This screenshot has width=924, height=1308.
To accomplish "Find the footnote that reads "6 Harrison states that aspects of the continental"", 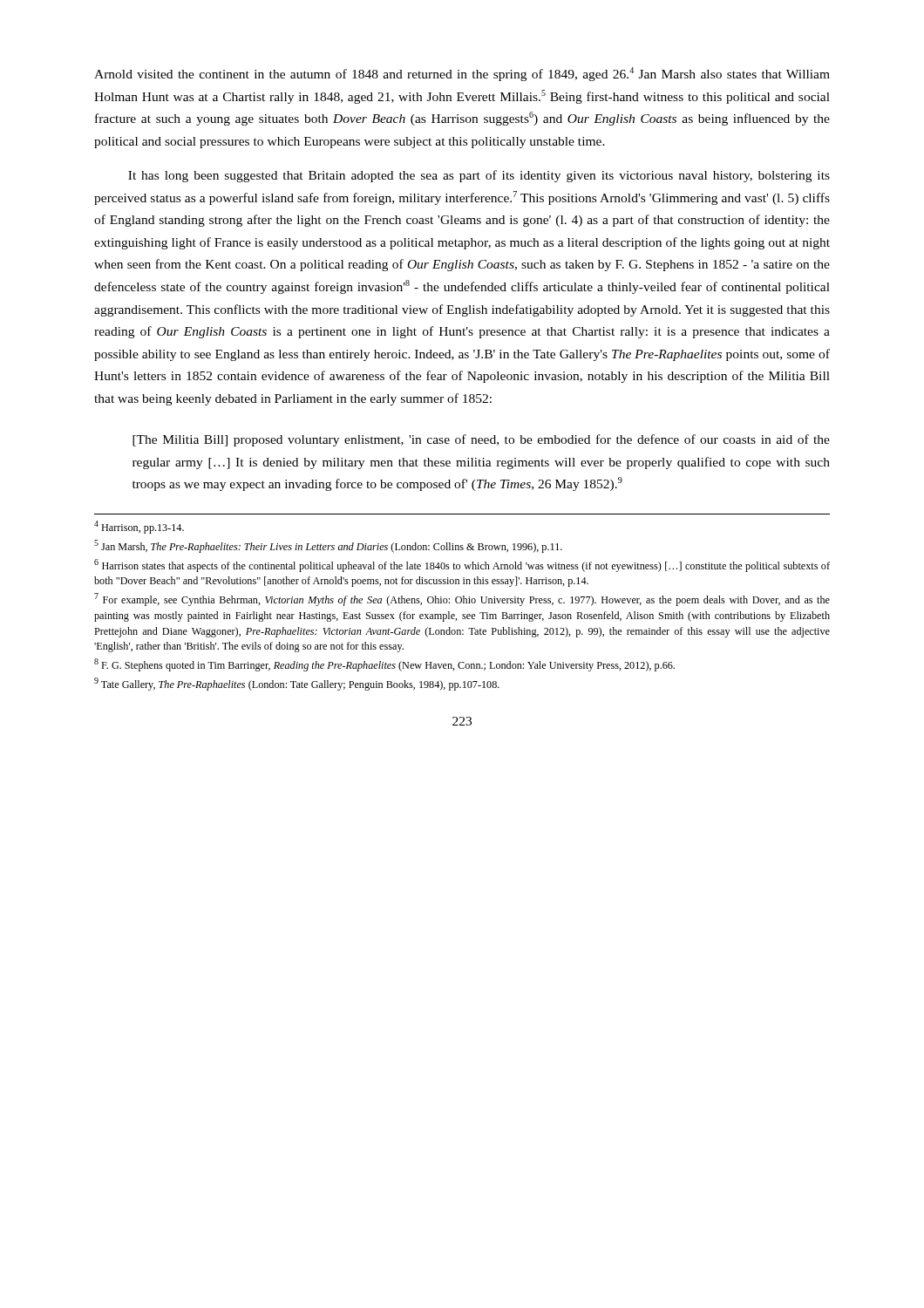I will pyautogui.click(x=462, y=573).
